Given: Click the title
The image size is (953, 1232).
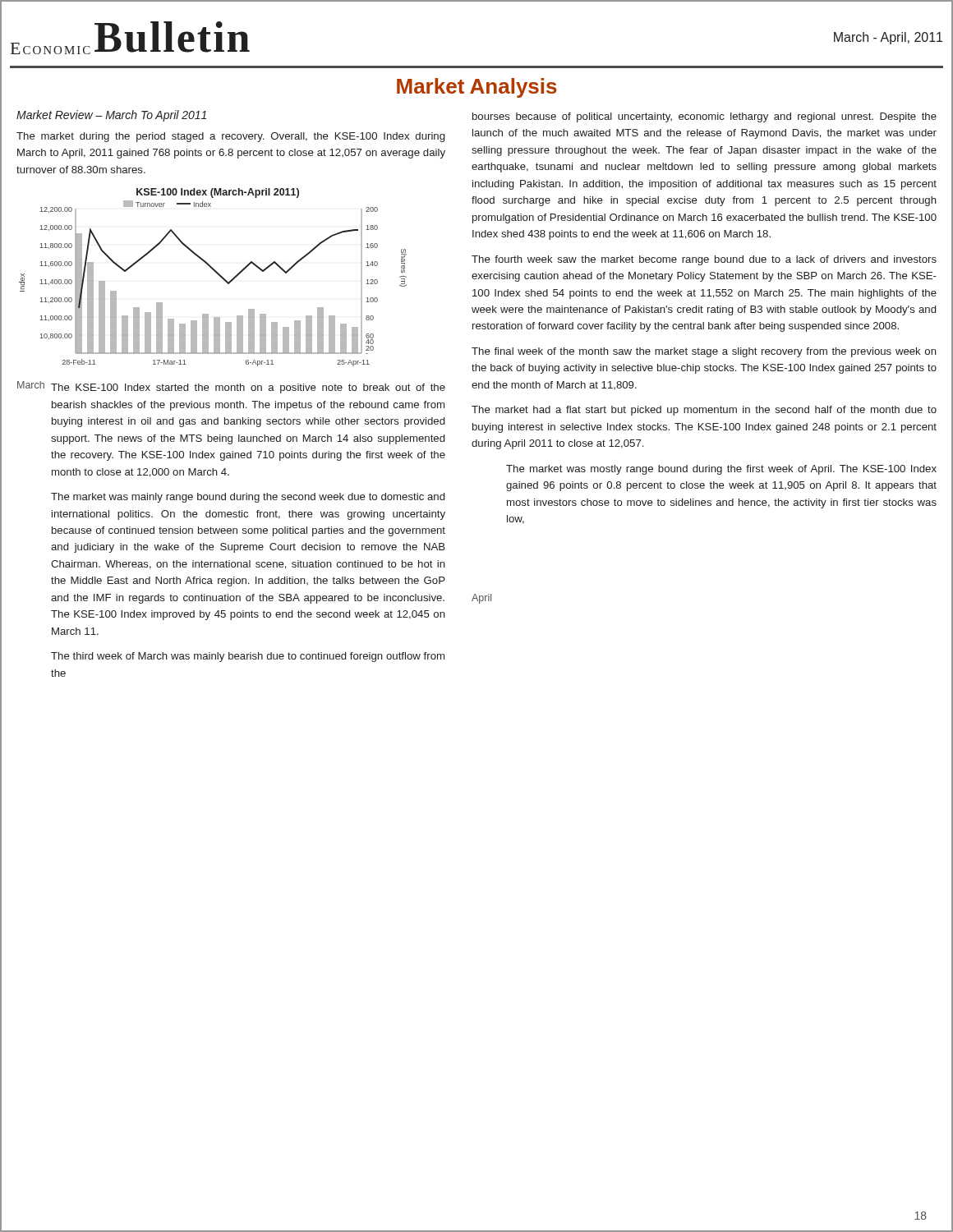Looking at the screenshot, I should click(476, 86).
